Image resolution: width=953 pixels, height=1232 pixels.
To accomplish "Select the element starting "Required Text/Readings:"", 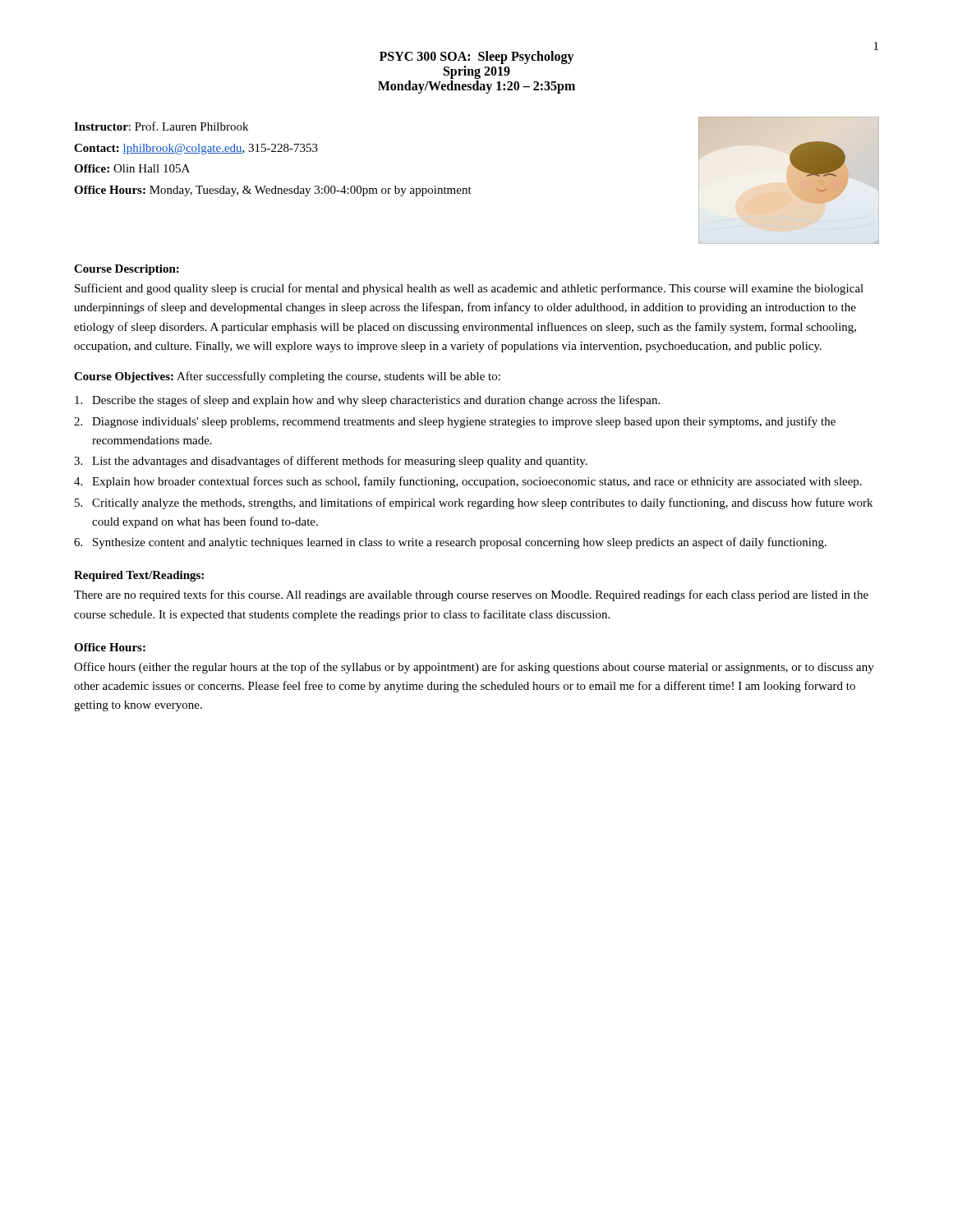I will (x=139, y=575).
